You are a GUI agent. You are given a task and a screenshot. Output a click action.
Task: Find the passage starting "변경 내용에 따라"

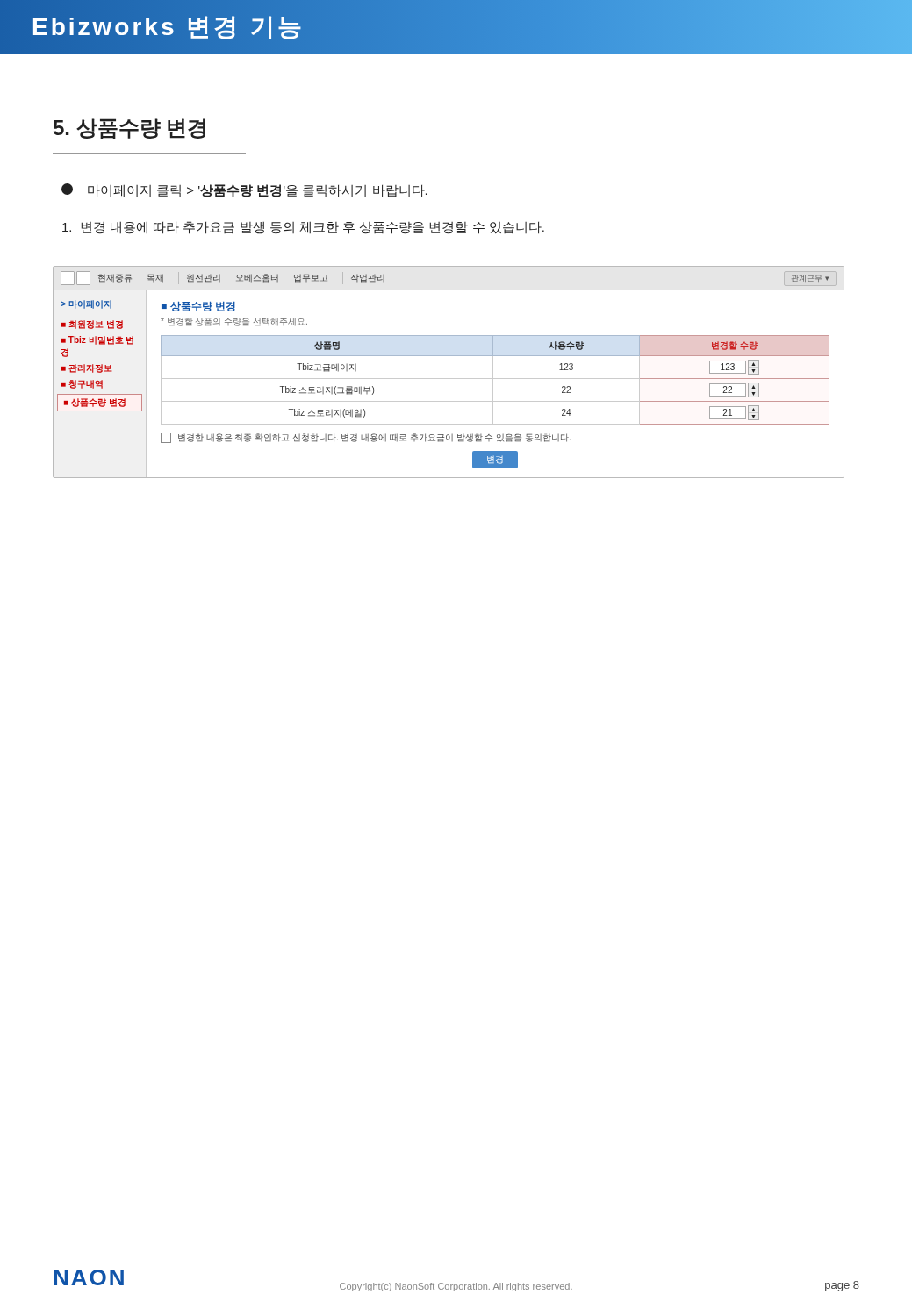coord(303,226)
